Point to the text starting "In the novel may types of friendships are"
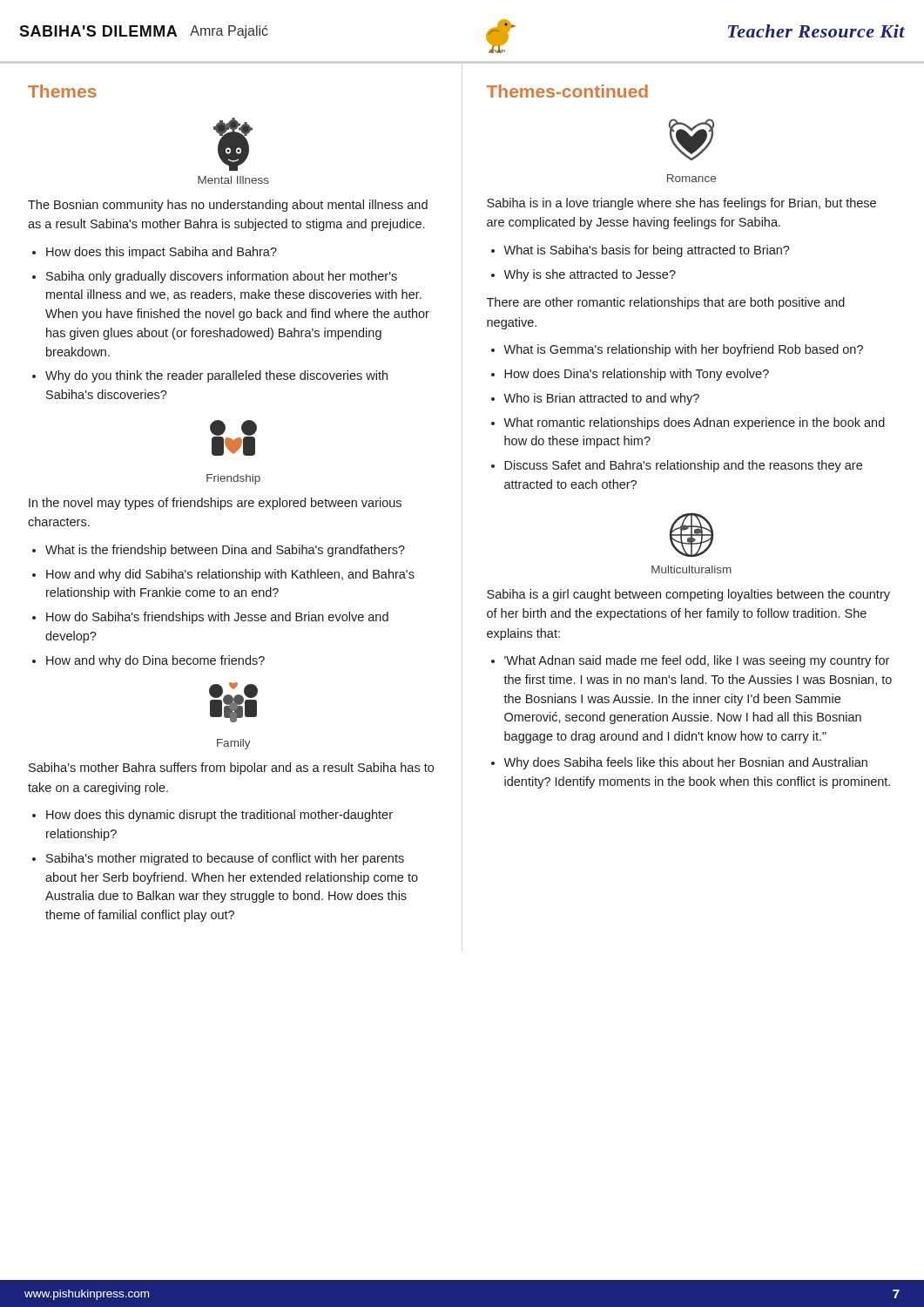This screenshot has width=924, height=1307. click(x=215, y=512)
